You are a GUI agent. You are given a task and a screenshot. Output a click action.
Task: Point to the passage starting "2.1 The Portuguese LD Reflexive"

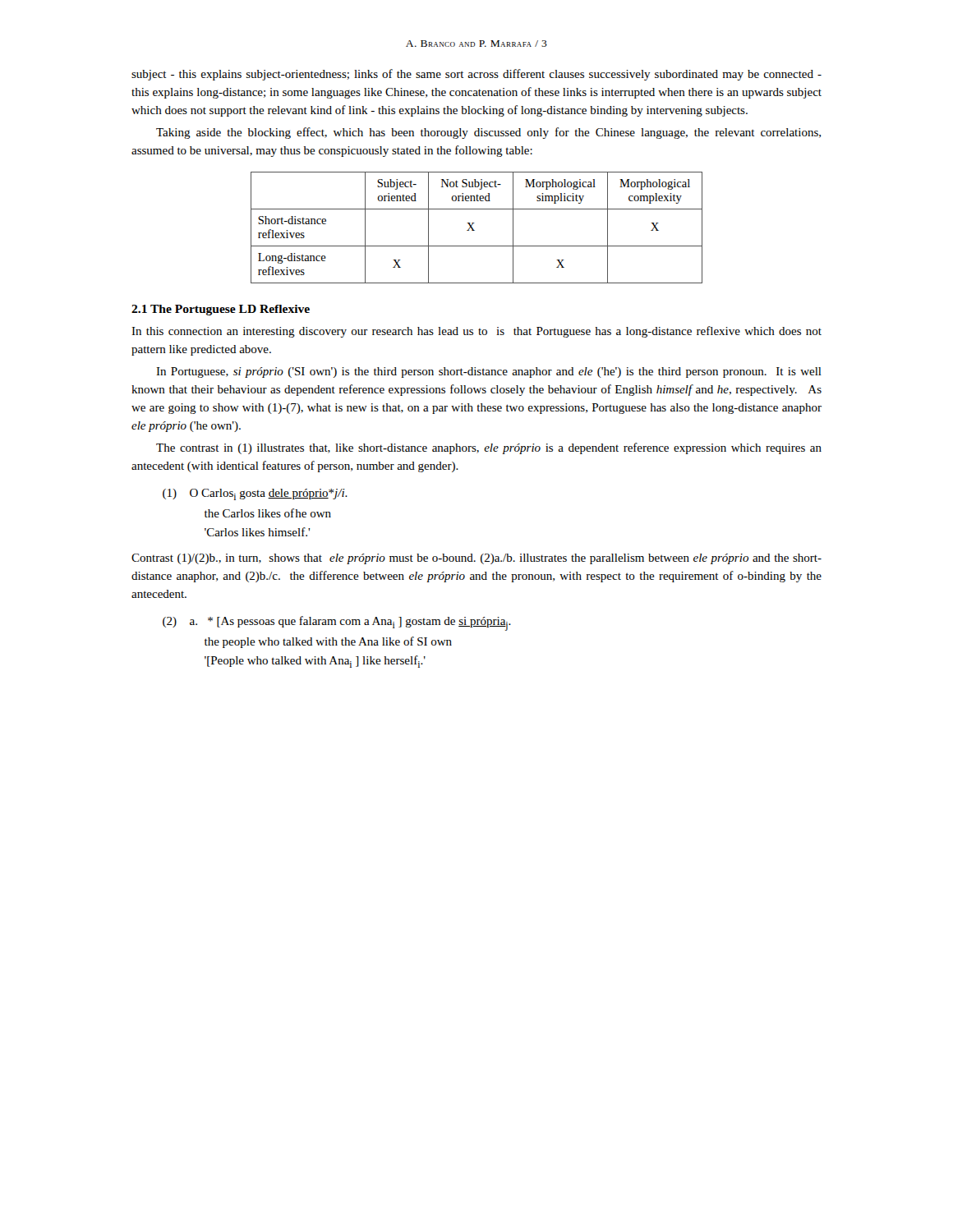click(x=221, y=308)
